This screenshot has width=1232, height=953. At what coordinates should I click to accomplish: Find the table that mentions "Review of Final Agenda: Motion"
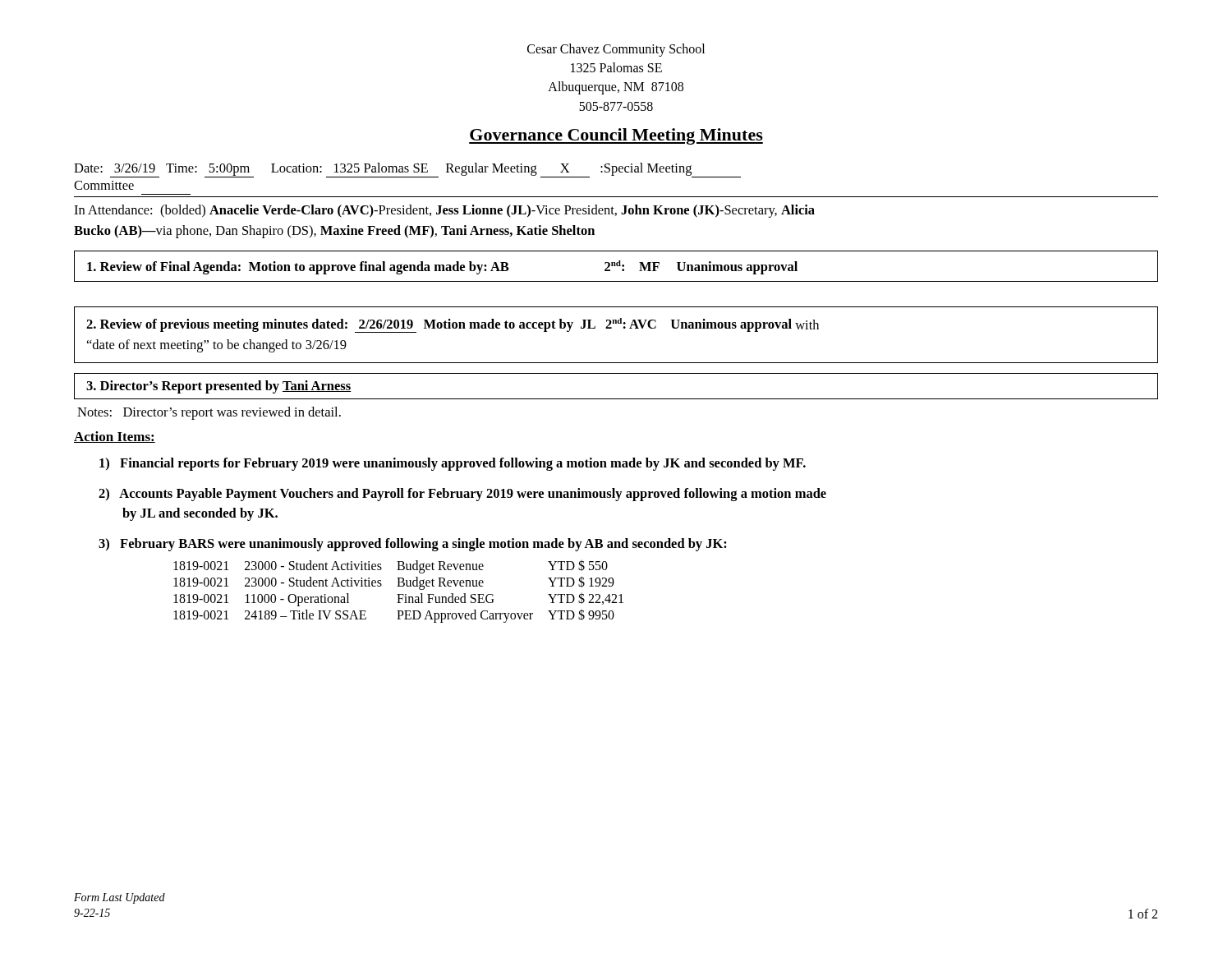tap(616, 266)
